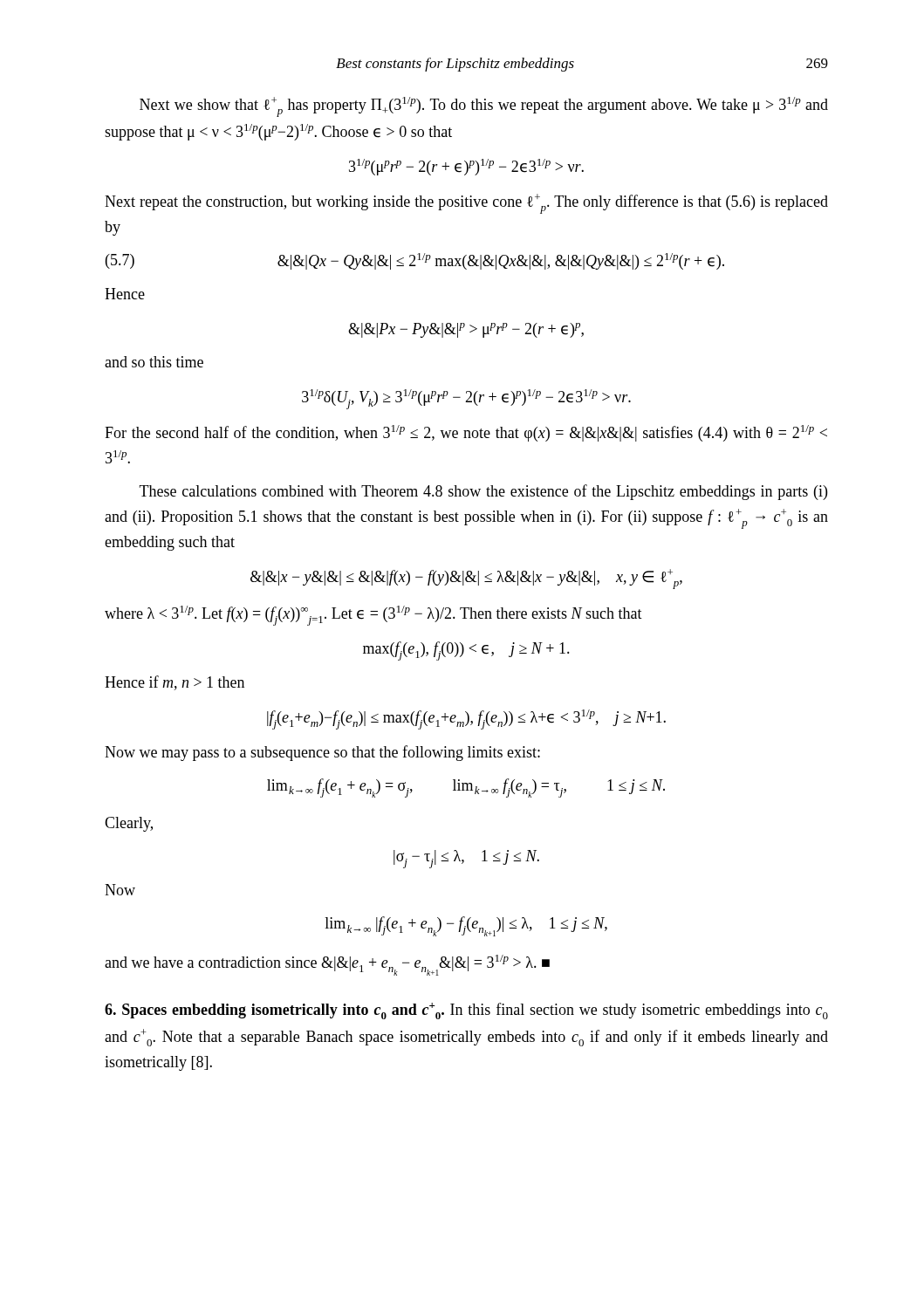Navigate to the block starting "limk→∞ fj(e1 + enk)"
This screenshot has height=1309, width=924.
coord(466,788)
